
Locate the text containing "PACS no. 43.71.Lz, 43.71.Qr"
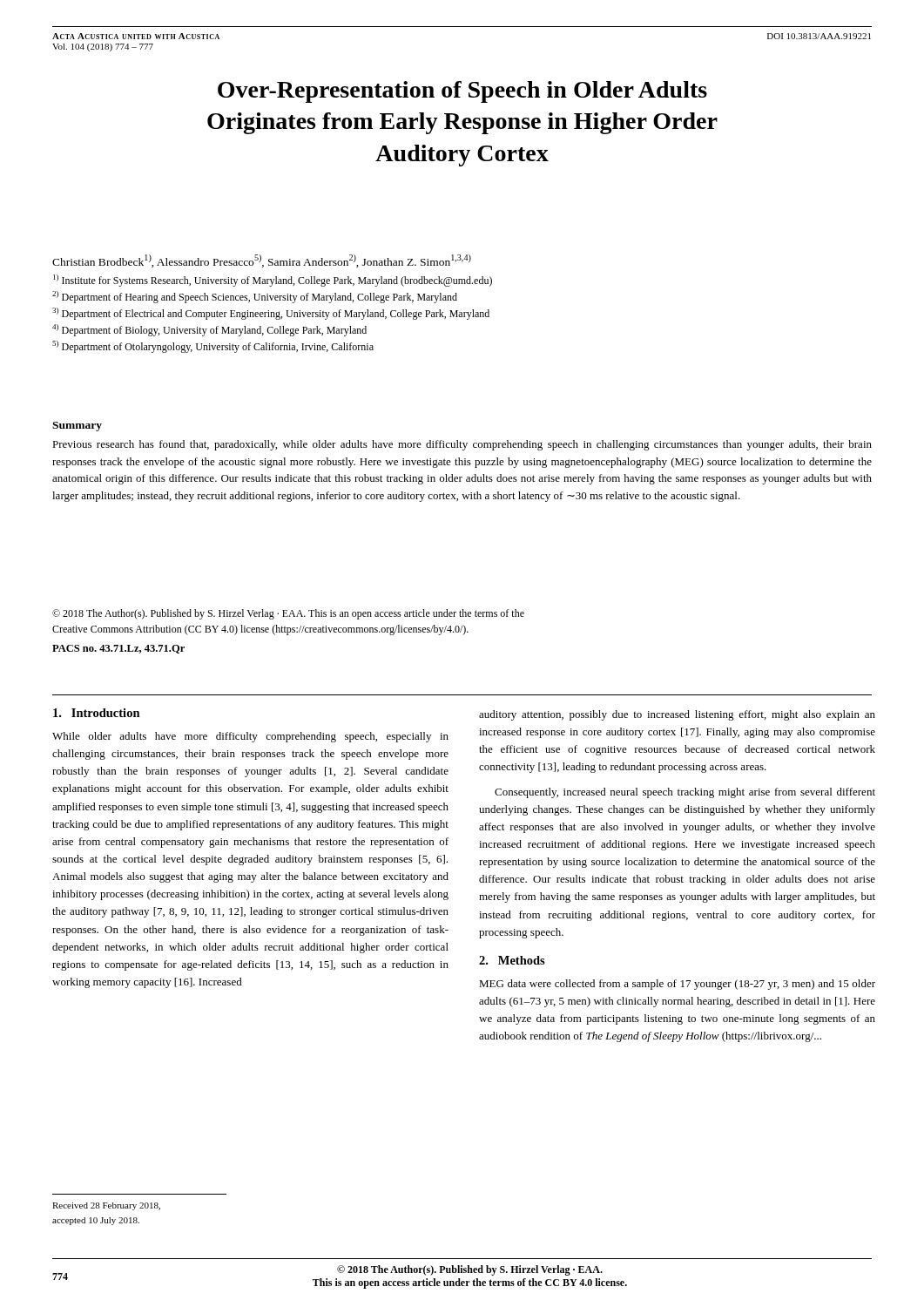point(119,648)
